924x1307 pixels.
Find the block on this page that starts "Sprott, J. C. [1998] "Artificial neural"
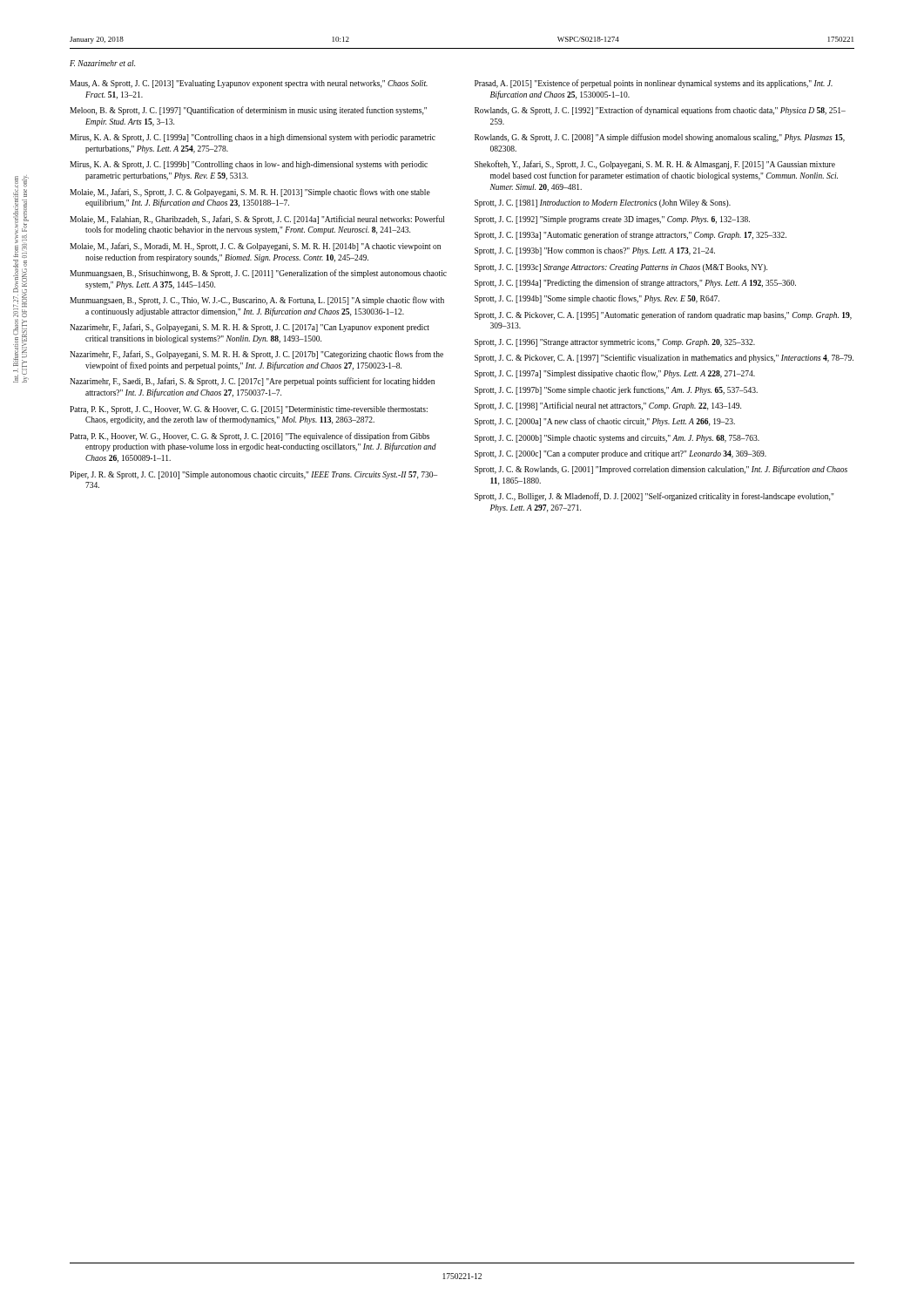[x=608, y=406]
